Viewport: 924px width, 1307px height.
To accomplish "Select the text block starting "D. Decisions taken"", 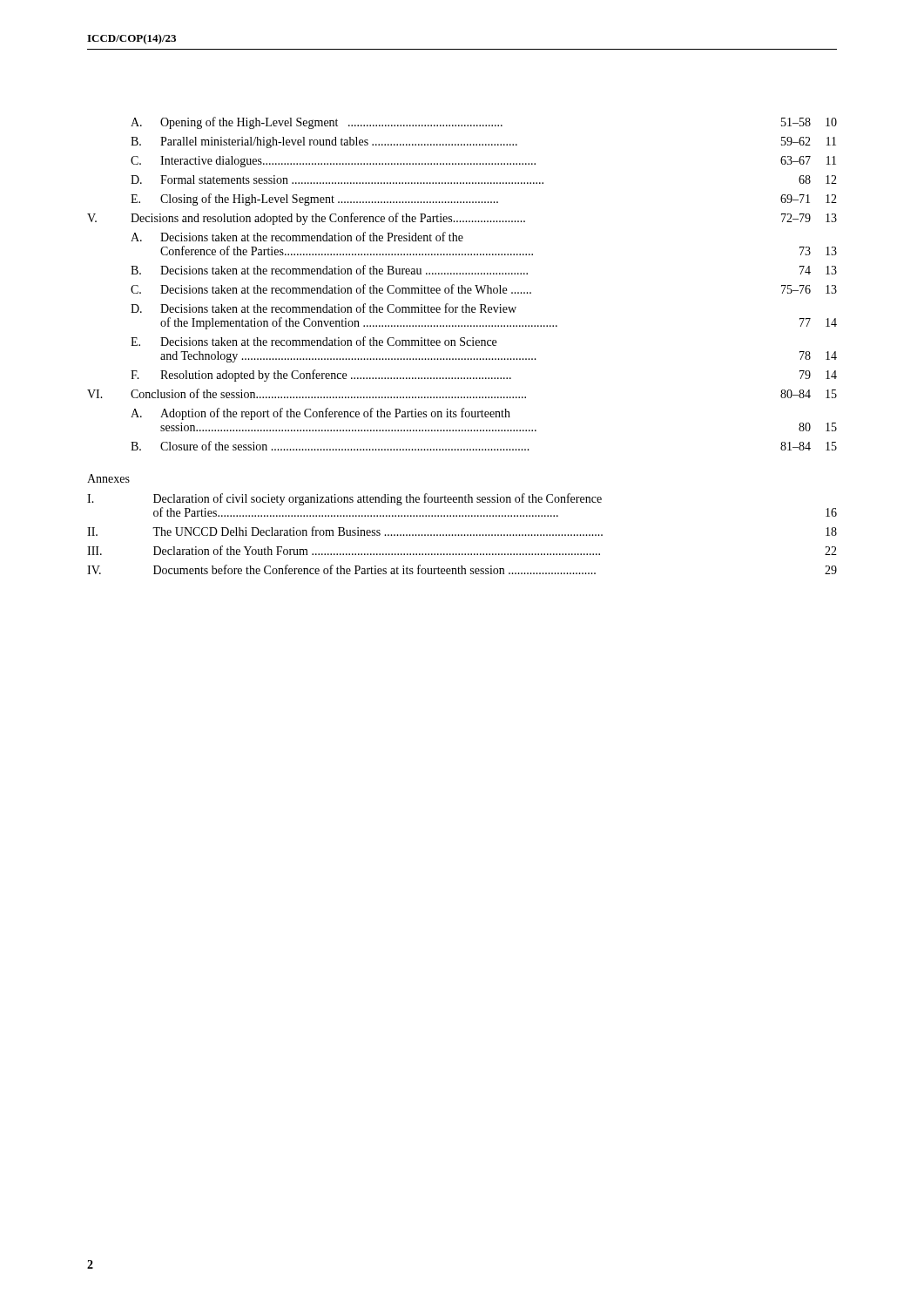I will [x=462, y=316].
